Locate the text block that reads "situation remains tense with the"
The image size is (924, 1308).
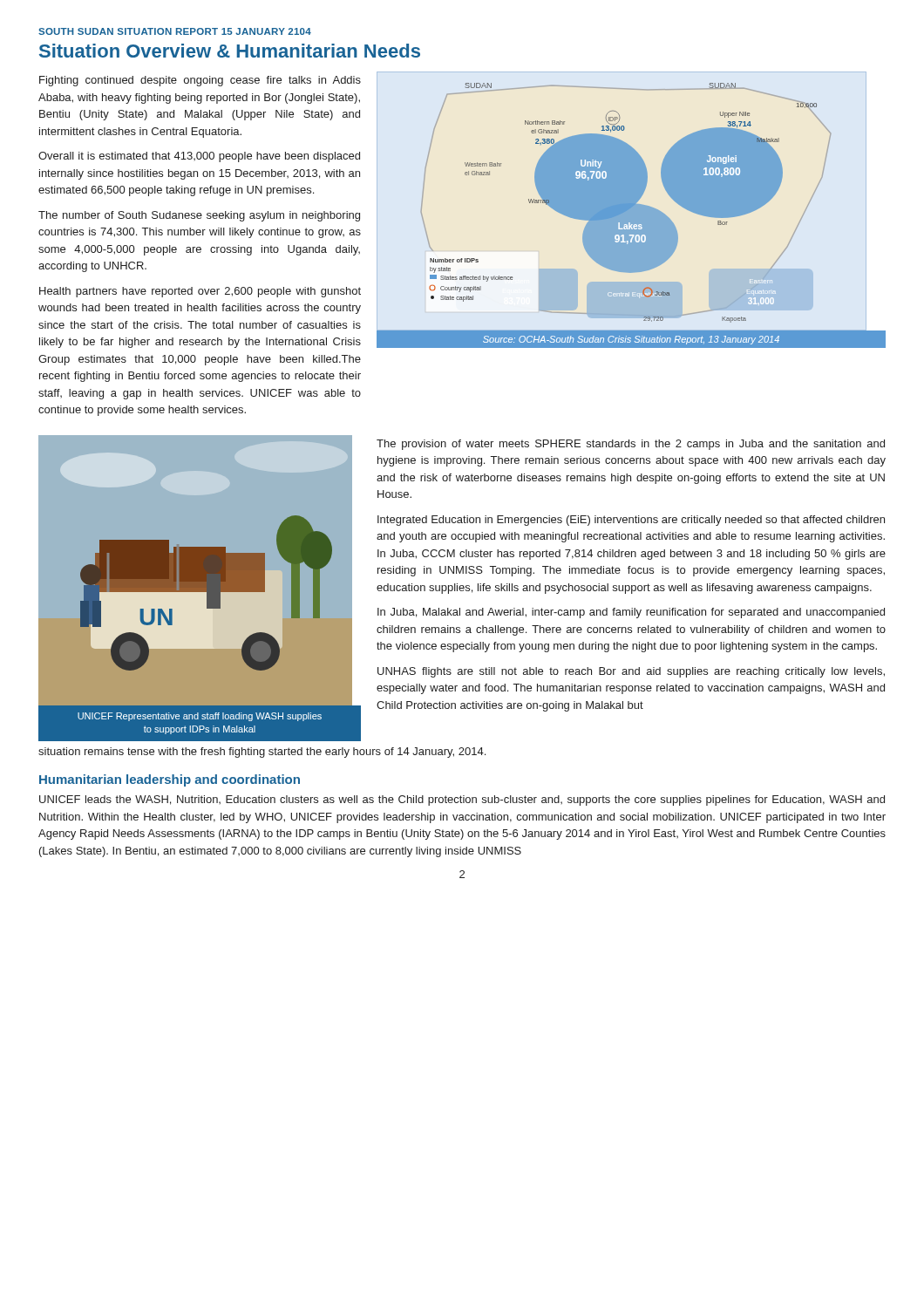(462, 751)
